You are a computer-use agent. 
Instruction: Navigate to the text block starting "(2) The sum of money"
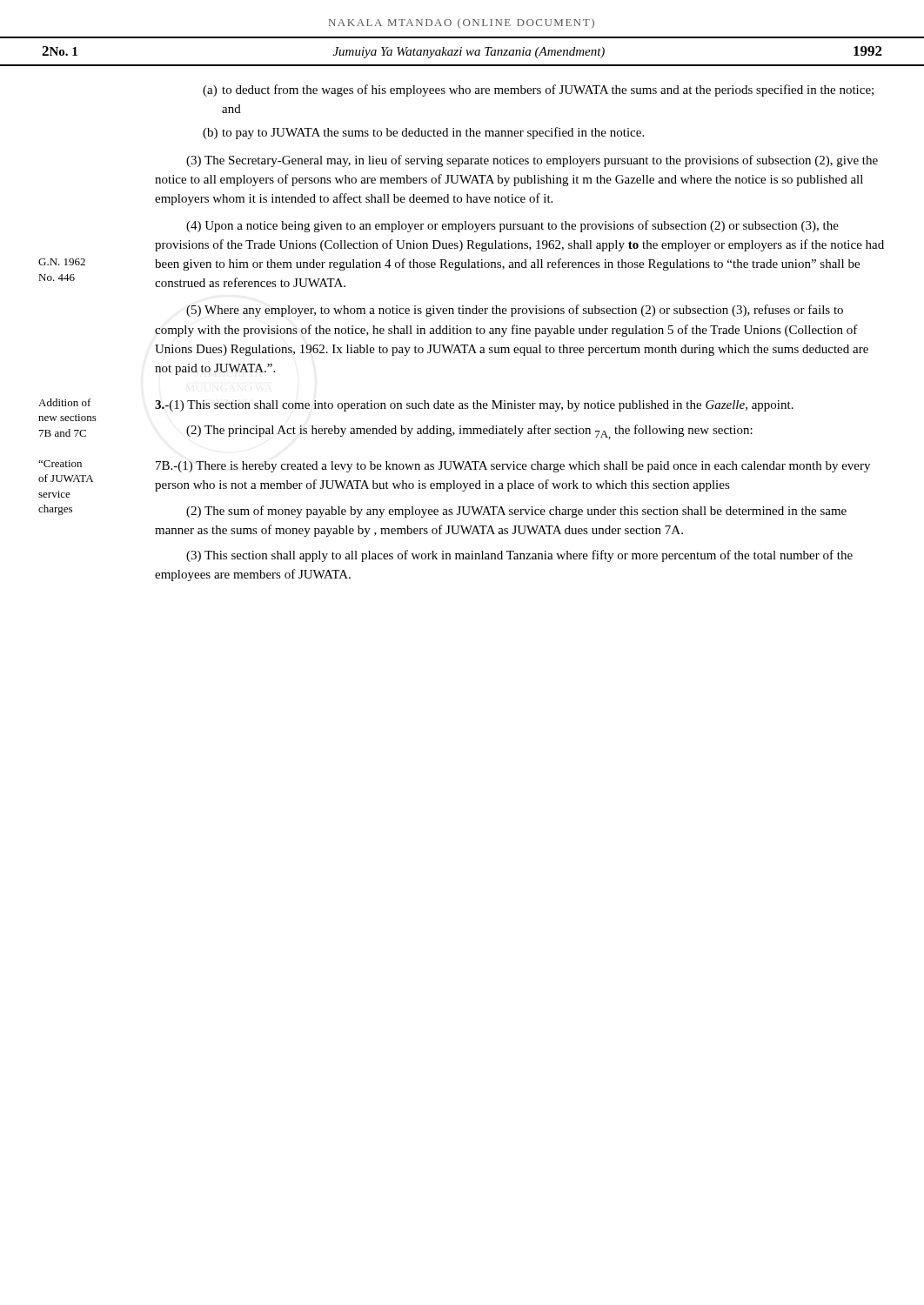click(501, 520)
